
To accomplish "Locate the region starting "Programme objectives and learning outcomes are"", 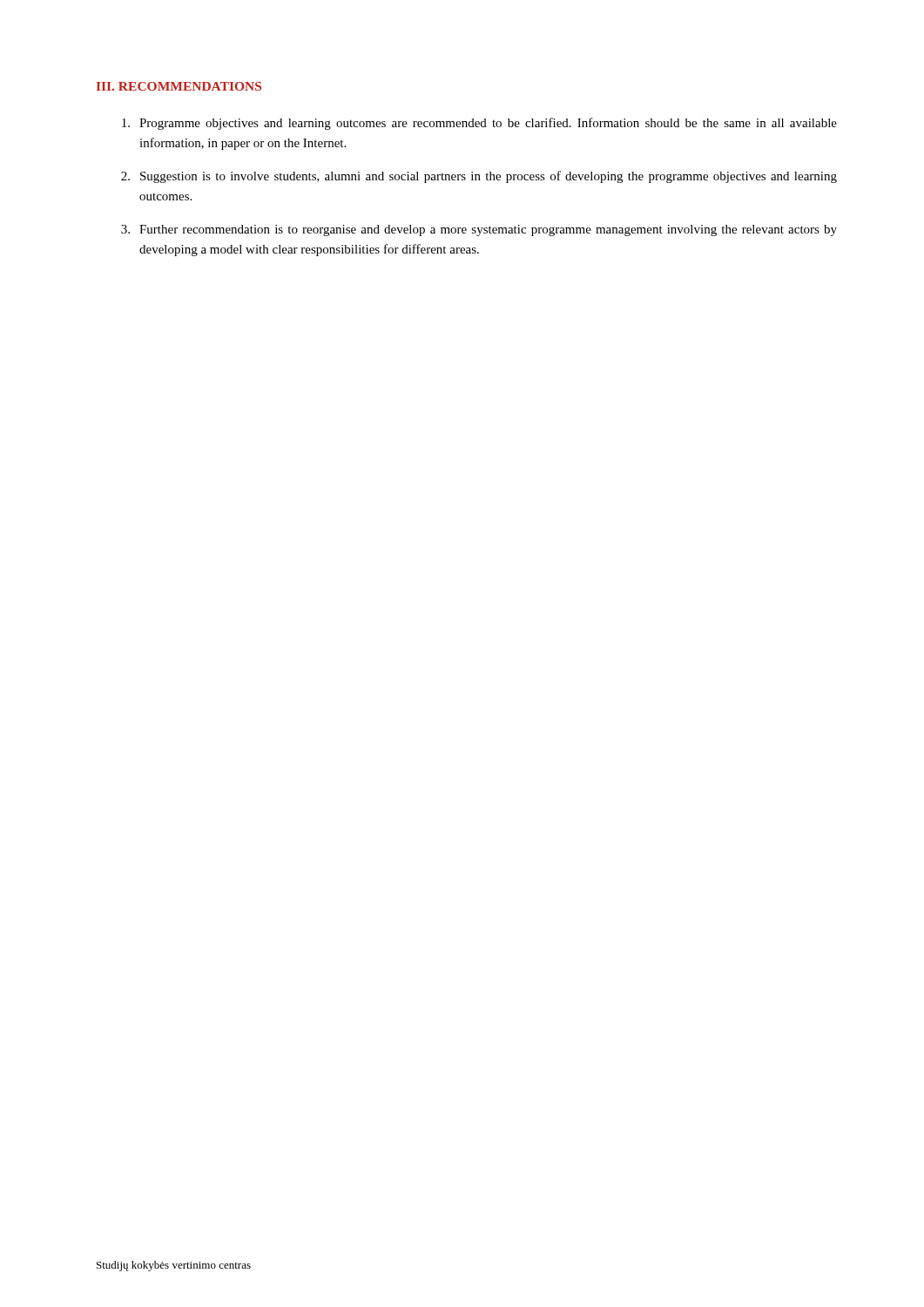I will (466, 133).
